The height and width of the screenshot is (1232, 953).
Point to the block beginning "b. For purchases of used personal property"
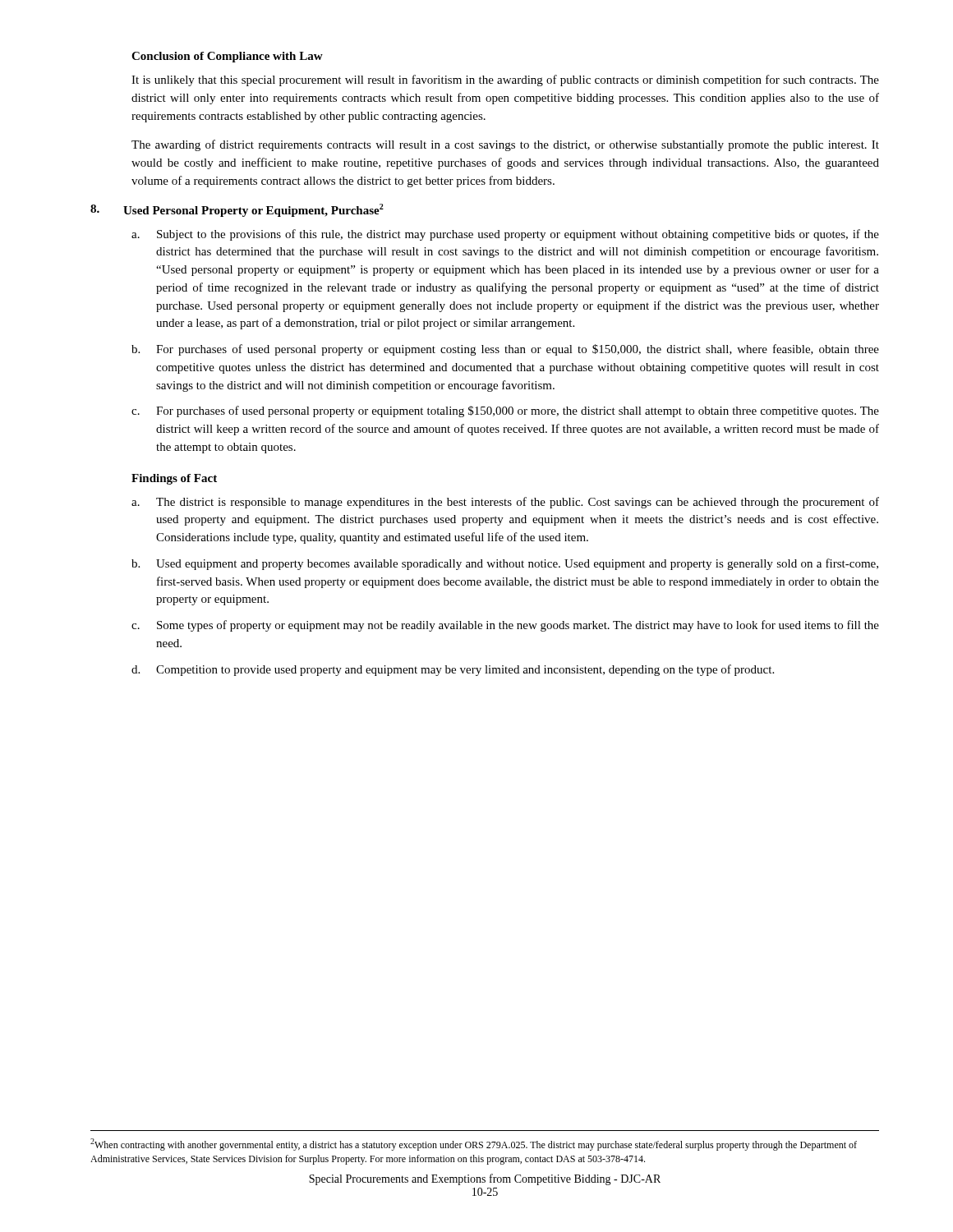point(505,368)
